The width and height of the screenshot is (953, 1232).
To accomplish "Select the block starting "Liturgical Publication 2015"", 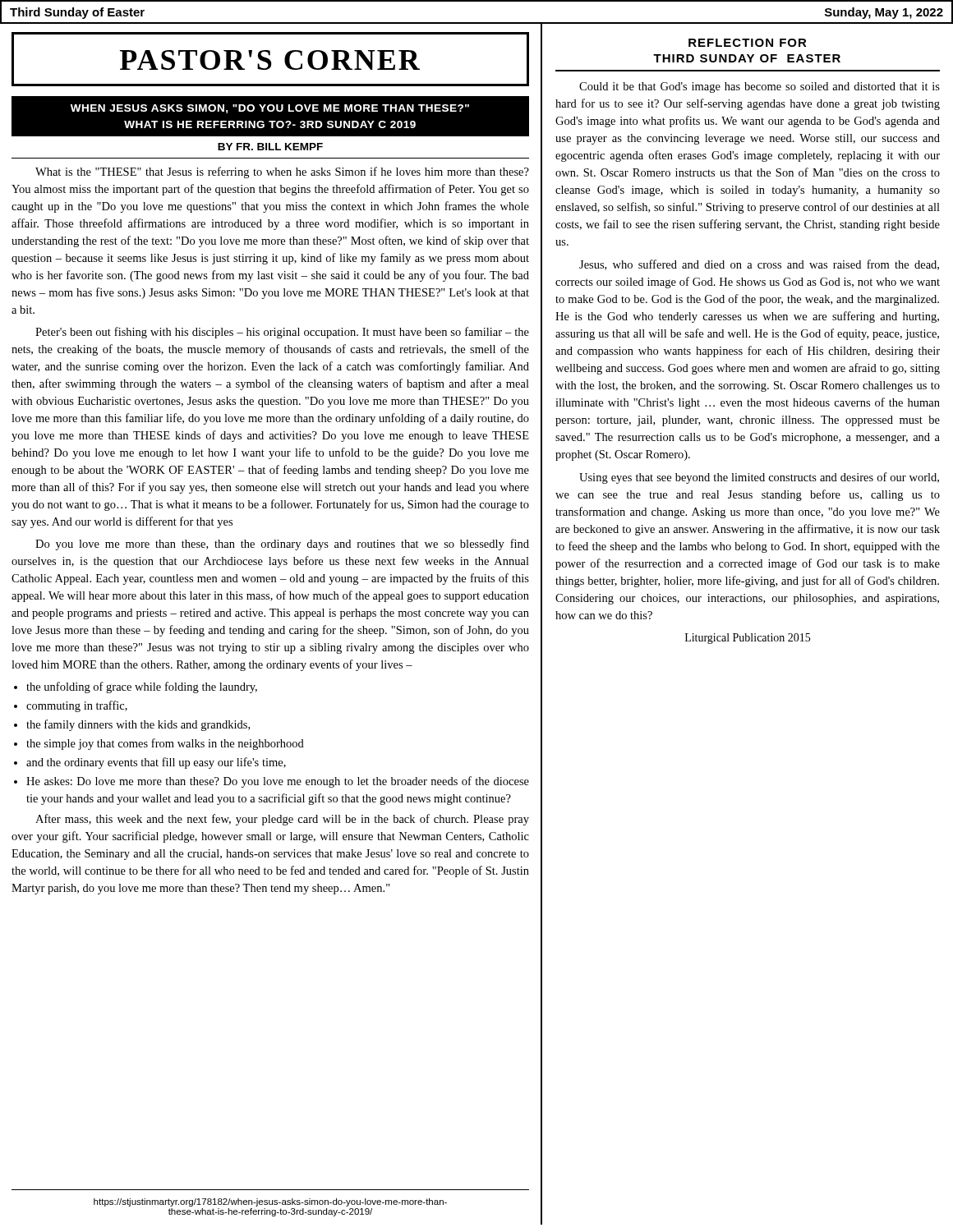I will (748, 639).
